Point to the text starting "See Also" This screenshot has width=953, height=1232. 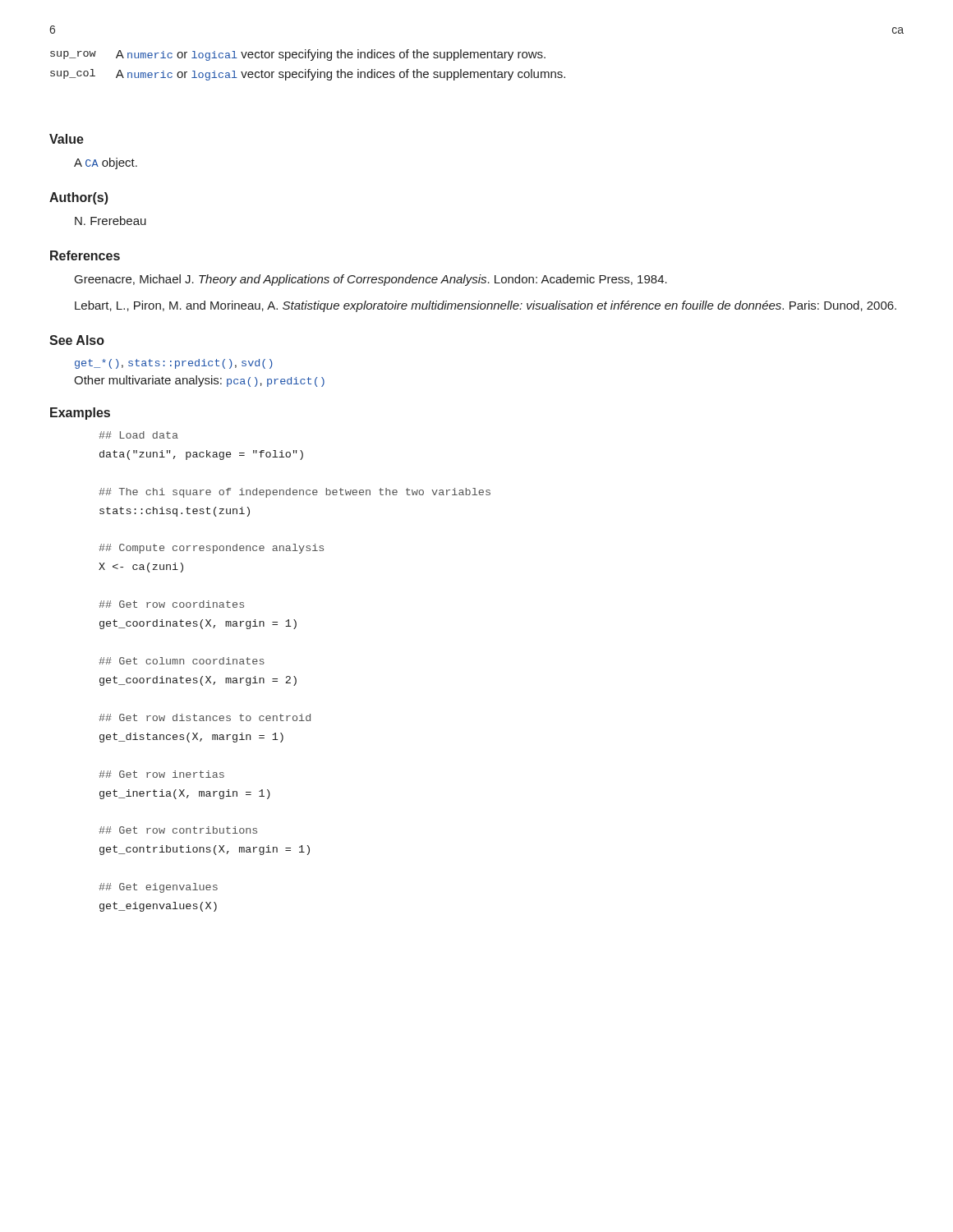click(77, 340)
